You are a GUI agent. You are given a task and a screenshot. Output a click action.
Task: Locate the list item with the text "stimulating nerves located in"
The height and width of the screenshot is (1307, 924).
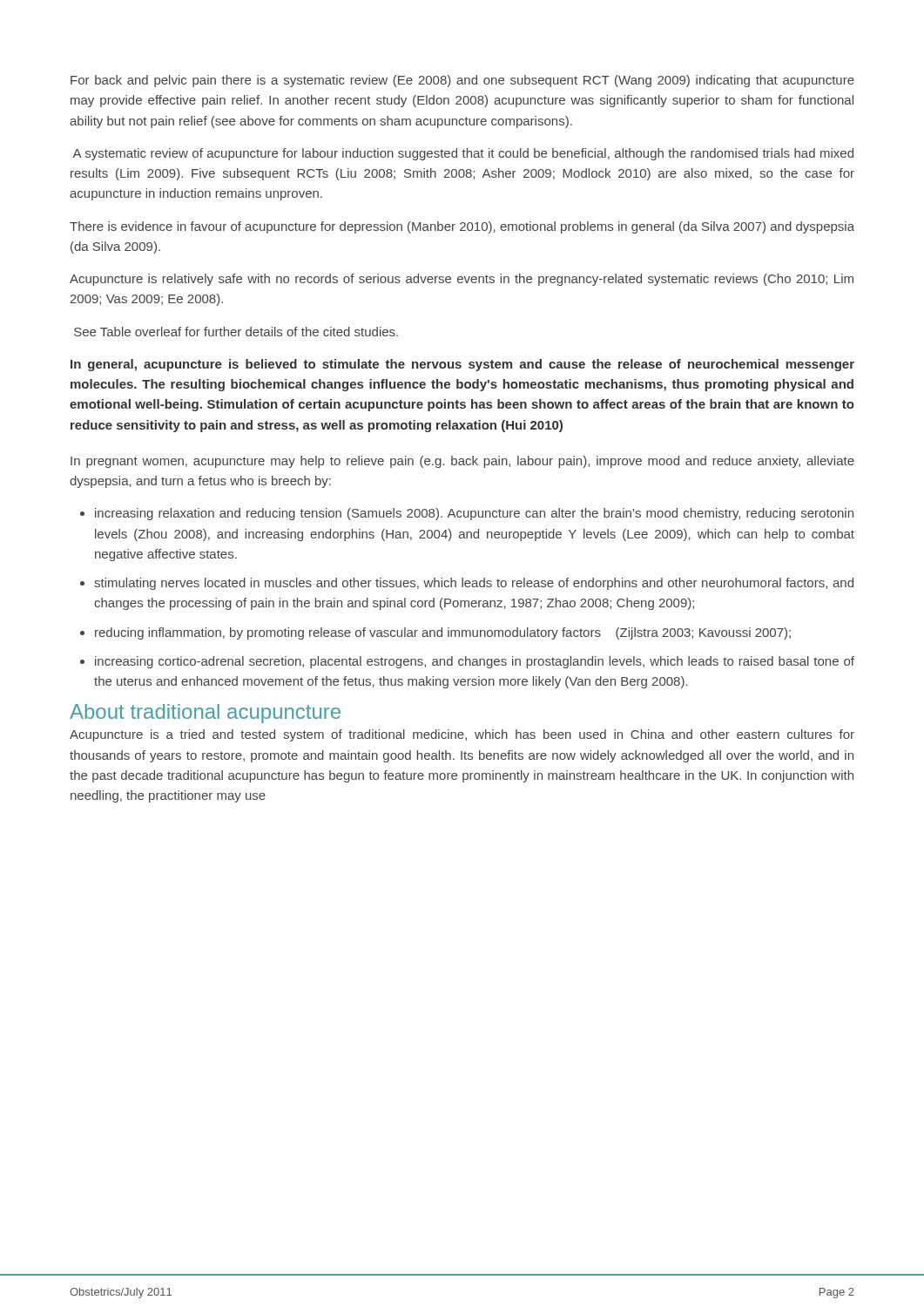coord(474,593)
